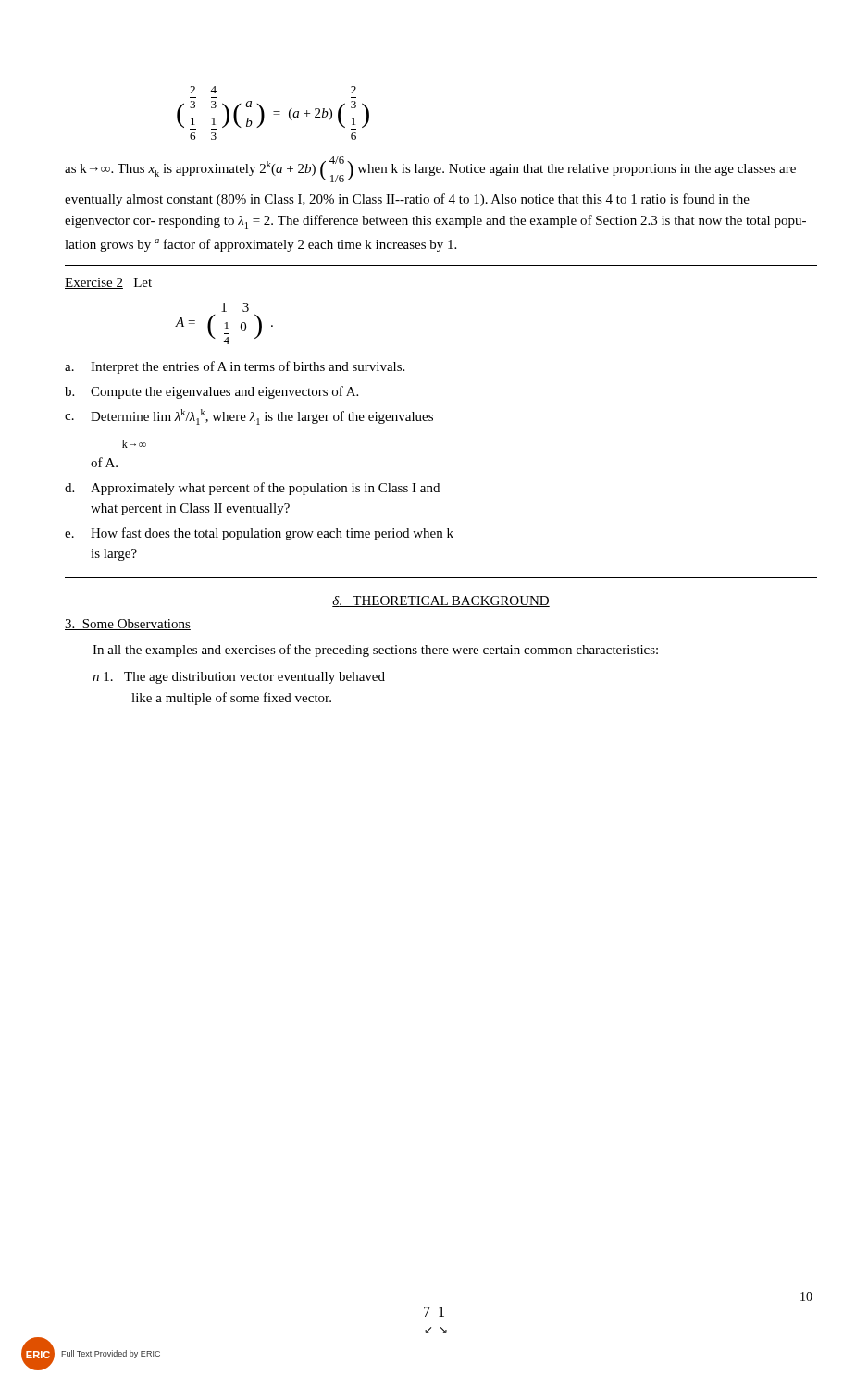Click on the section header that says "3. Some Observations"

click(128, 623)
